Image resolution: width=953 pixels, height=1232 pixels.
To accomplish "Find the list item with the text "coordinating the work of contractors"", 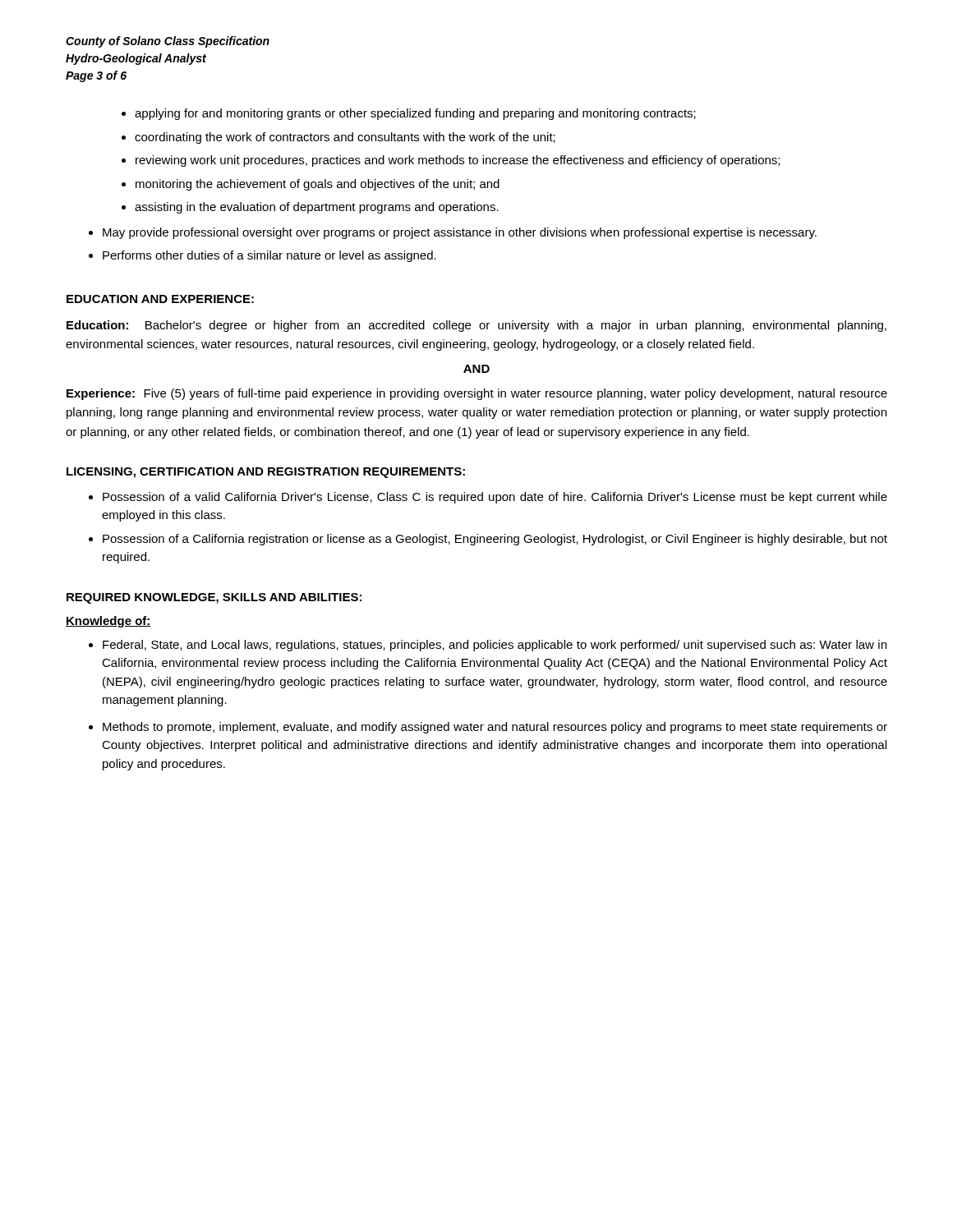I will pos(511,137).
